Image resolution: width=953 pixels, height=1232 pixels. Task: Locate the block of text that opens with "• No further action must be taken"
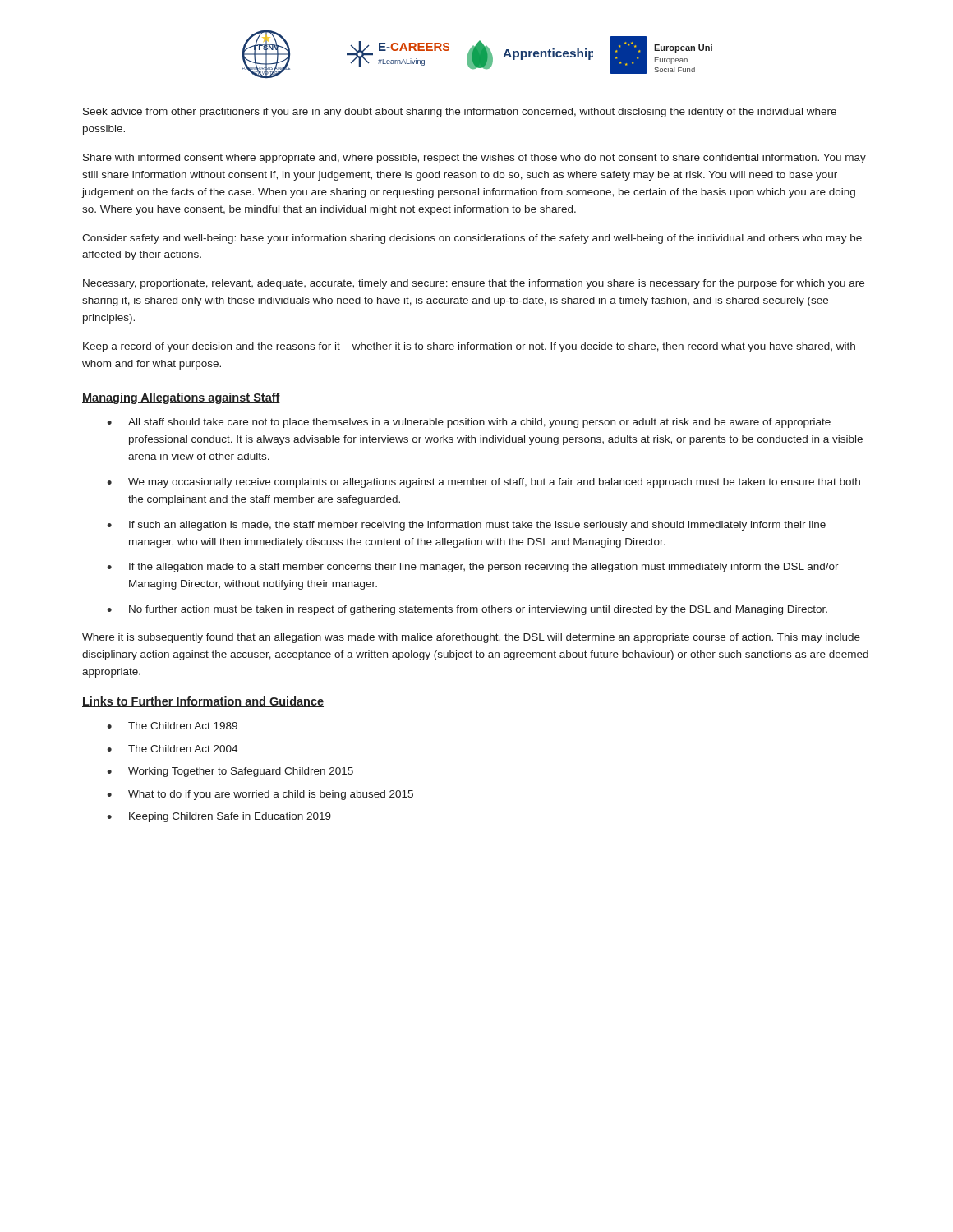(x=489, y=611)
